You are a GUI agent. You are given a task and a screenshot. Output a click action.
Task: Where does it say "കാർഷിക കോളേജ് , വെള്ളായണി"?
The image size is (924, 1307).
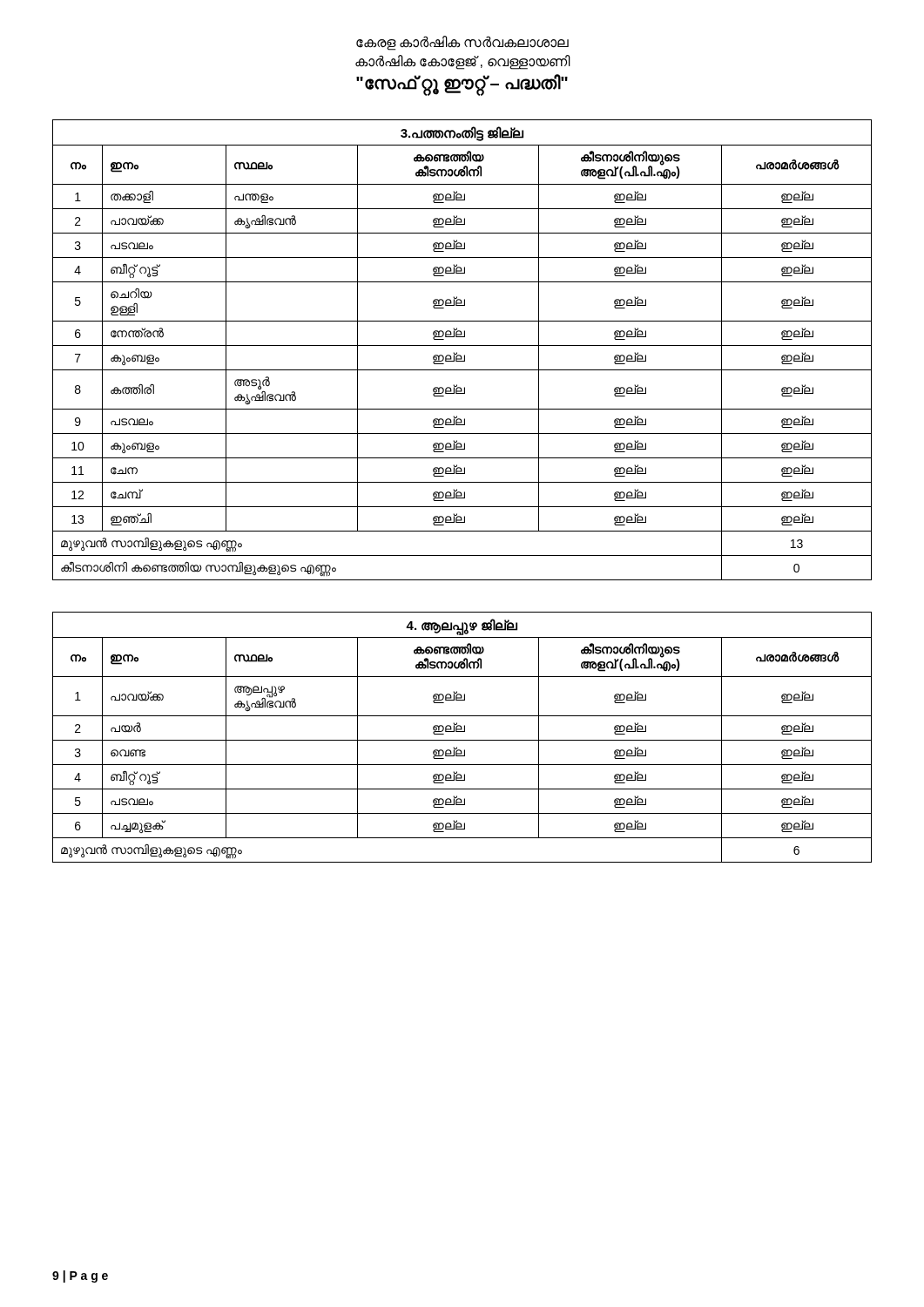coord(462,61)
